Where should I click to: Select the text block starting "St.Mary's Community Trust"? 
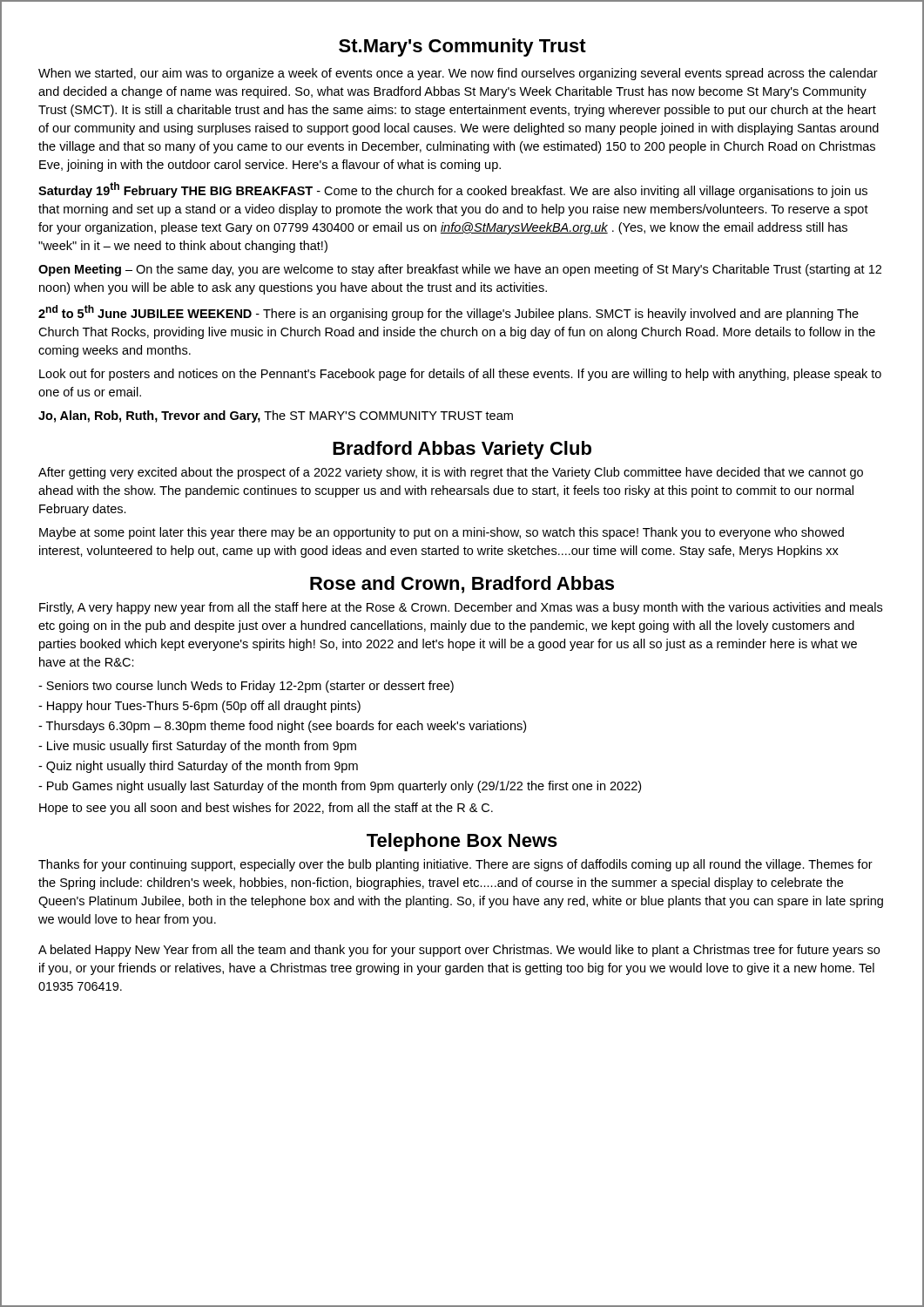click(x=462, y=46)
